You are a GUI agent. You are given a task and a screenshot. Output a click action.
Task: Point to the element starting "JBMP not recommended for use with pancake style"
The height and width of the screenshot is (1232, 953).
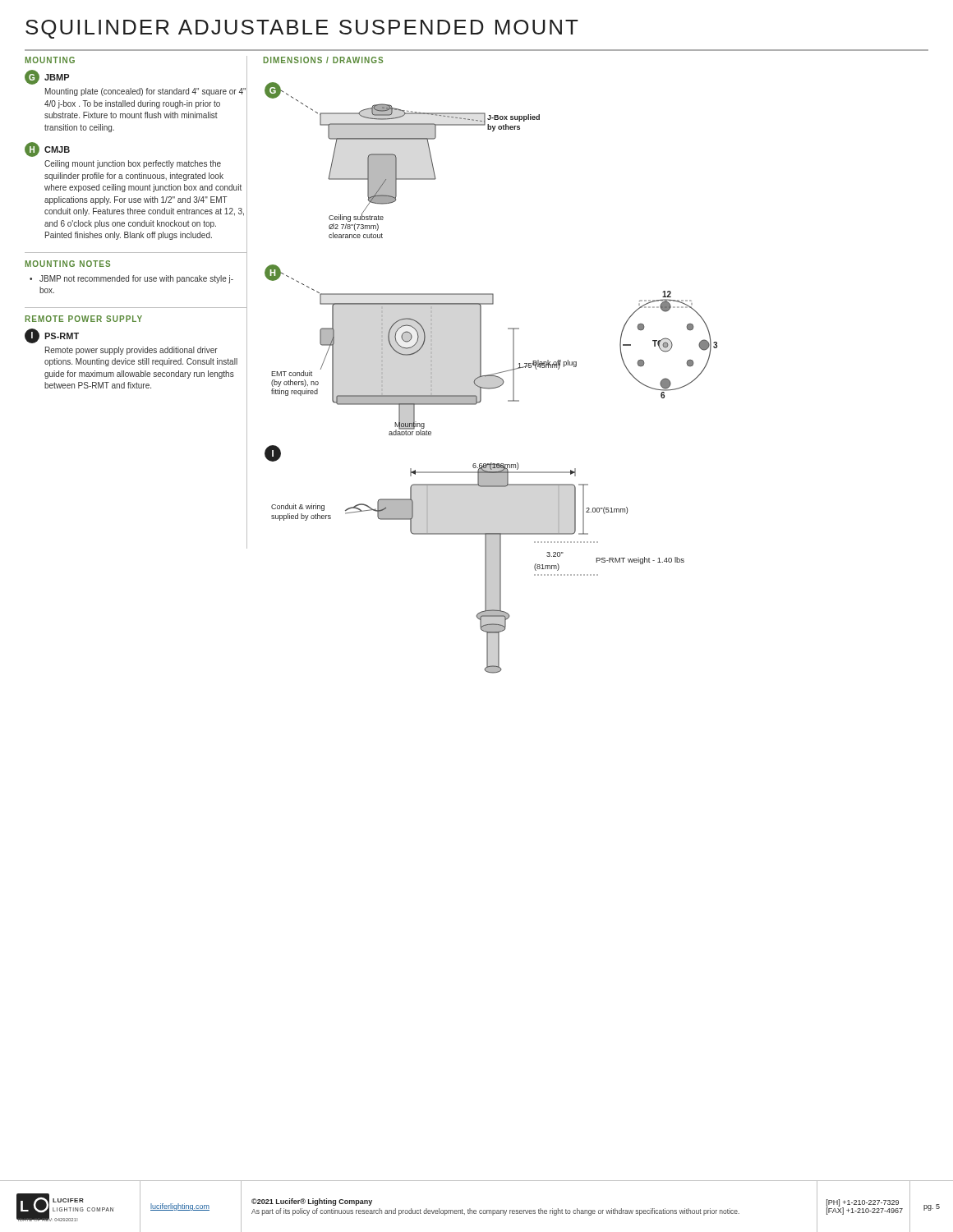(x=138, y=285)
